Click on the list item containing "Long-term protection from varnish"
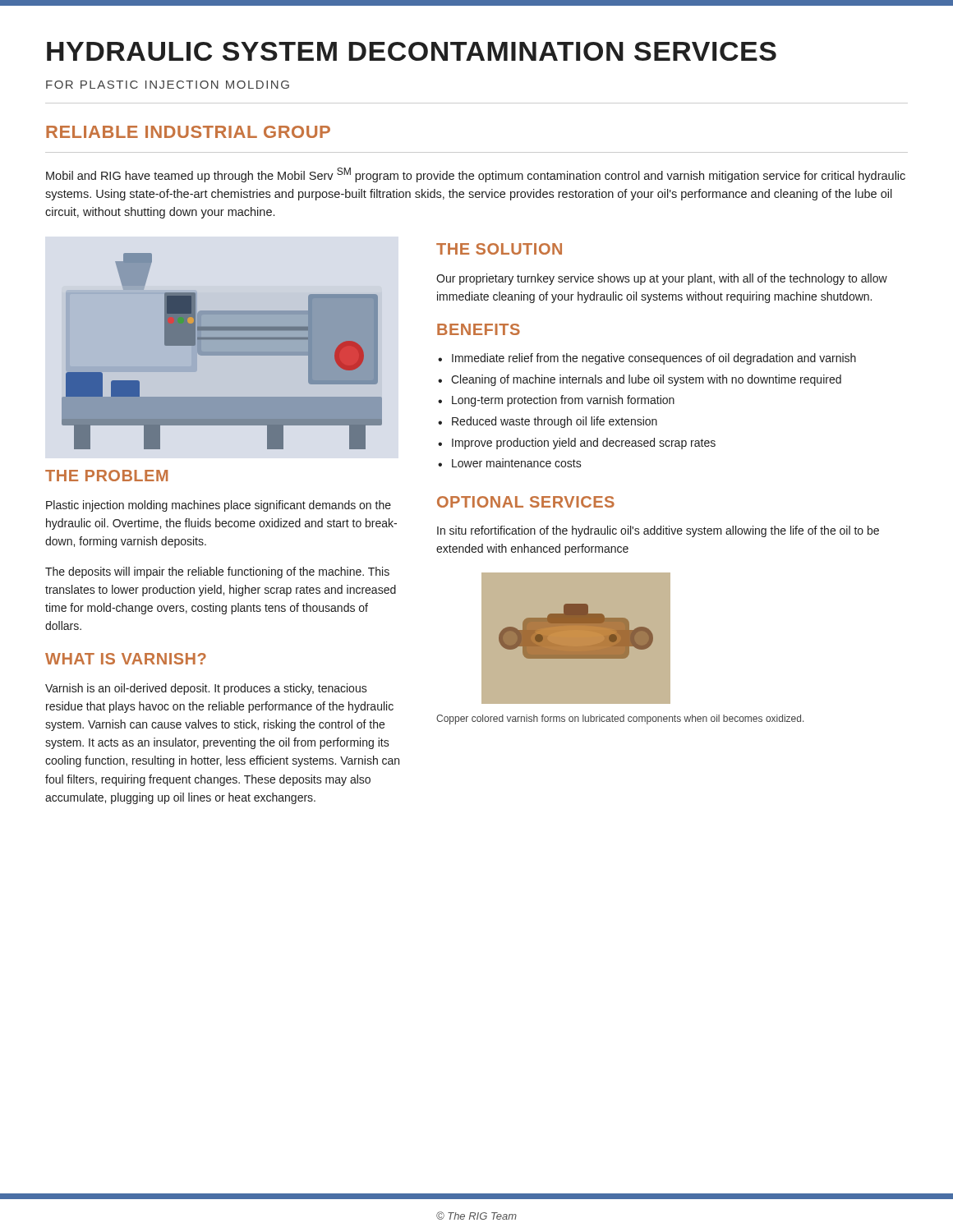 pos(563,400)
